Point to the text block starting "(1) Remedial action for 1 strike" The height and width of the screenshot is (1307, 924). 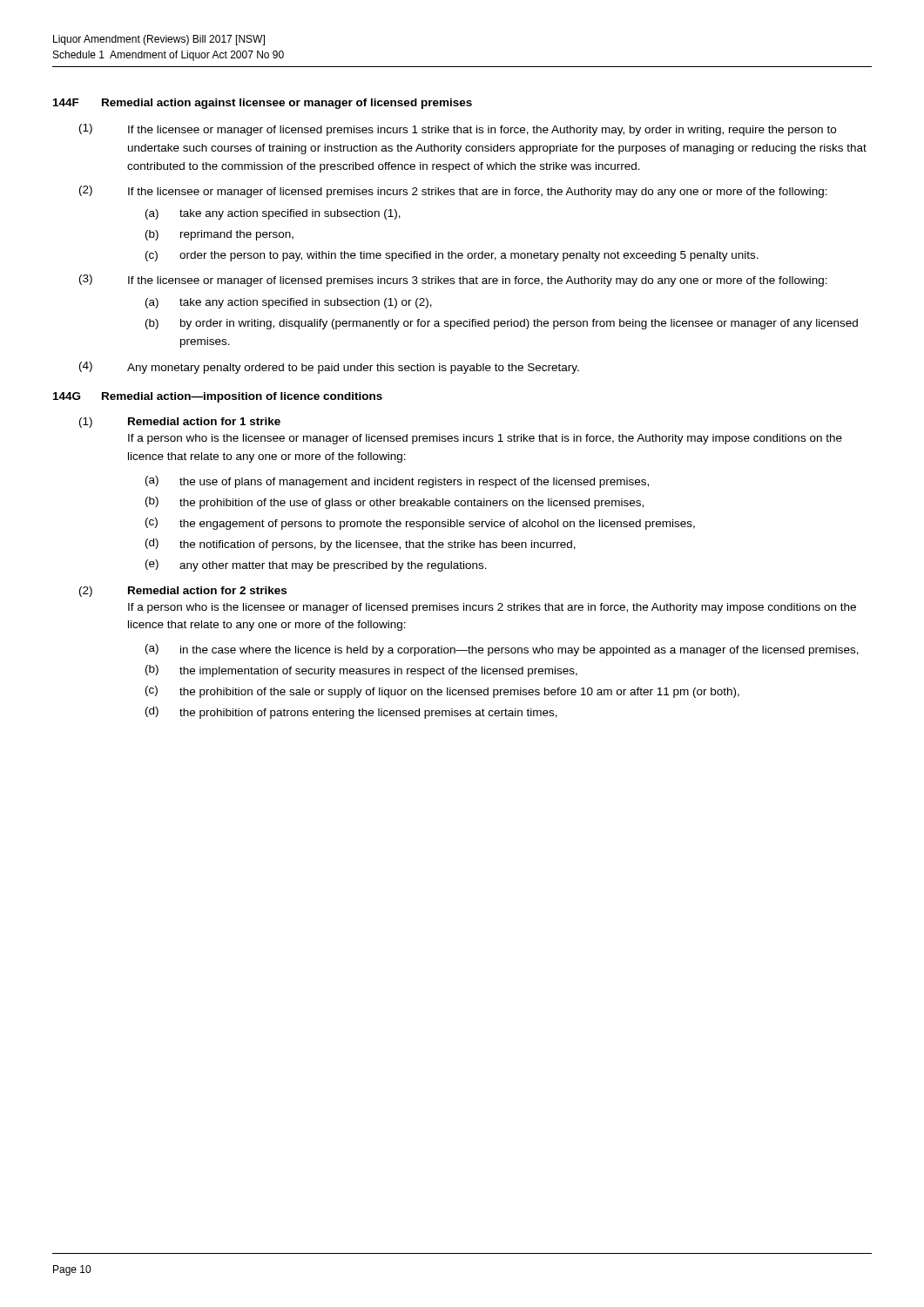167,421
